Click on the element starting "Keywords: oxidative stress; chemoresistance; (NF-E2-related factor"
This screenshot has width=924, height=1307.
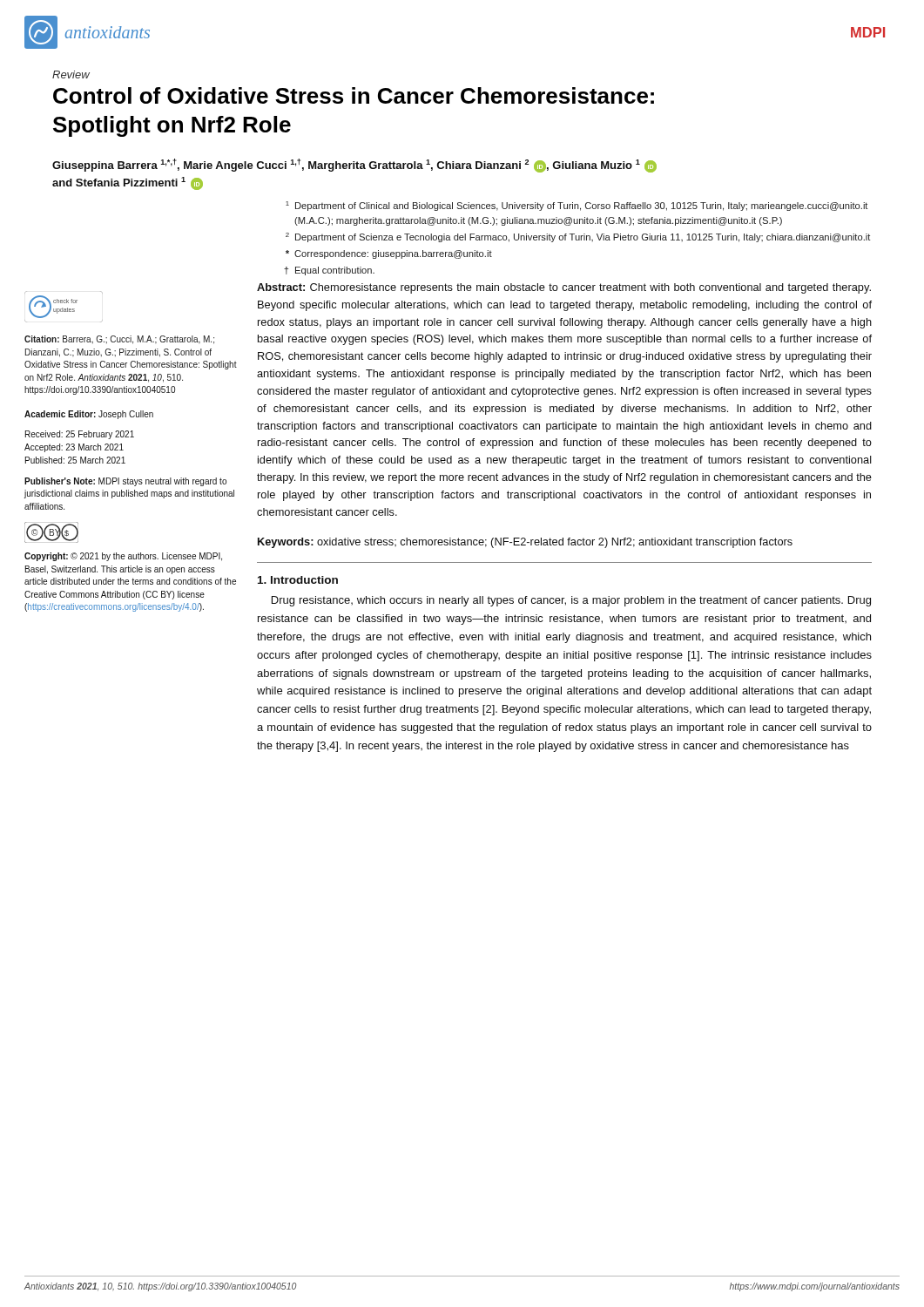(x=525, y=541)
